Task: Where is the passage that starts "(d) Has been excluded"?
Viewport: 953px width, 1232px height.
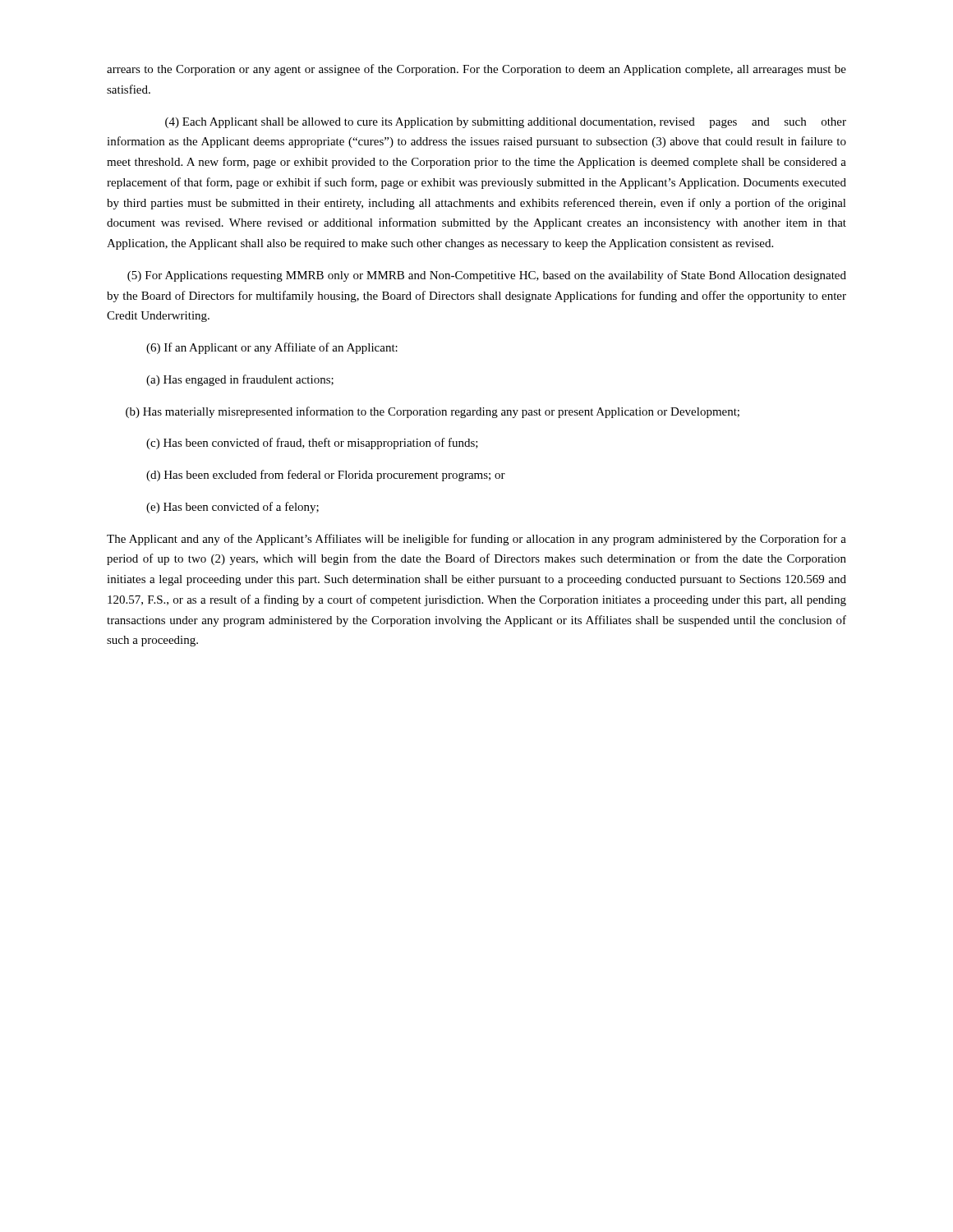Action: 326,475
